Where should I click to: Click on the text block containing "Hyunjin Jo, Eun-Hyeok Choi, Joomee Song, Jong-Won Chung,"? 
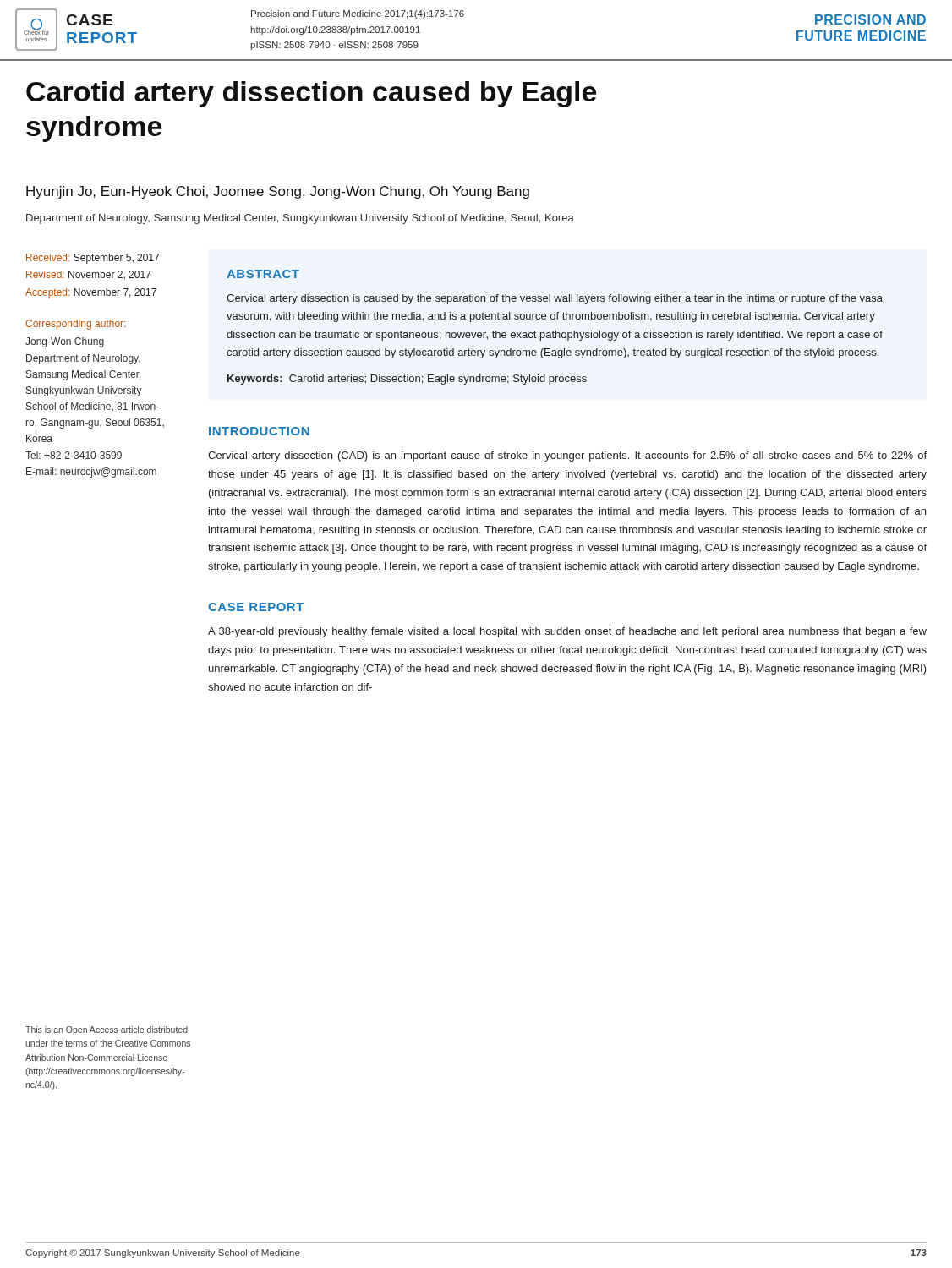[x=278, y=191]
